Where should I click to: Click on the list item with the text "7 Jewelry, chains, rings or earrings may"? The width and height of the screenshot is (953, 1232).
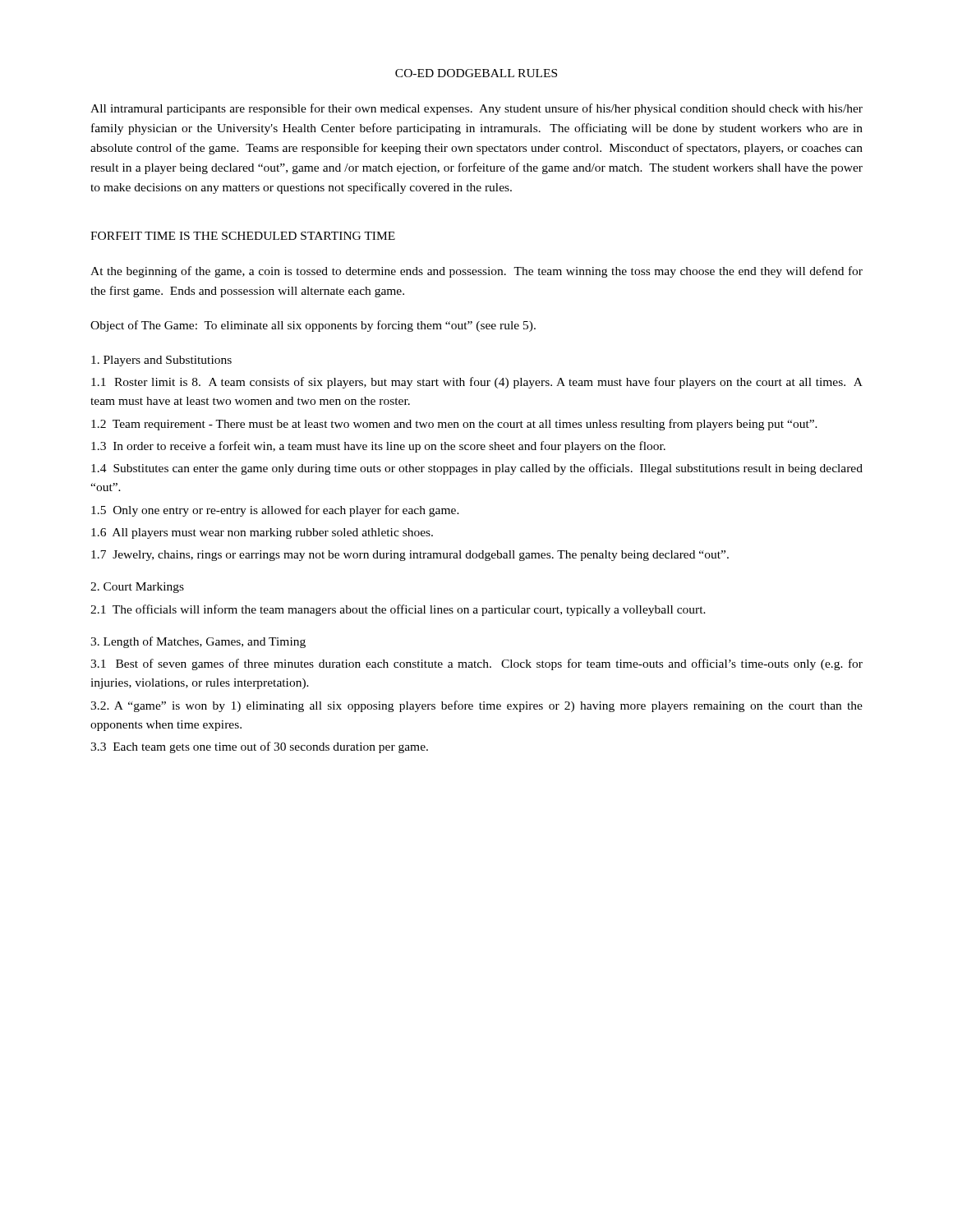tap(410, 554)
